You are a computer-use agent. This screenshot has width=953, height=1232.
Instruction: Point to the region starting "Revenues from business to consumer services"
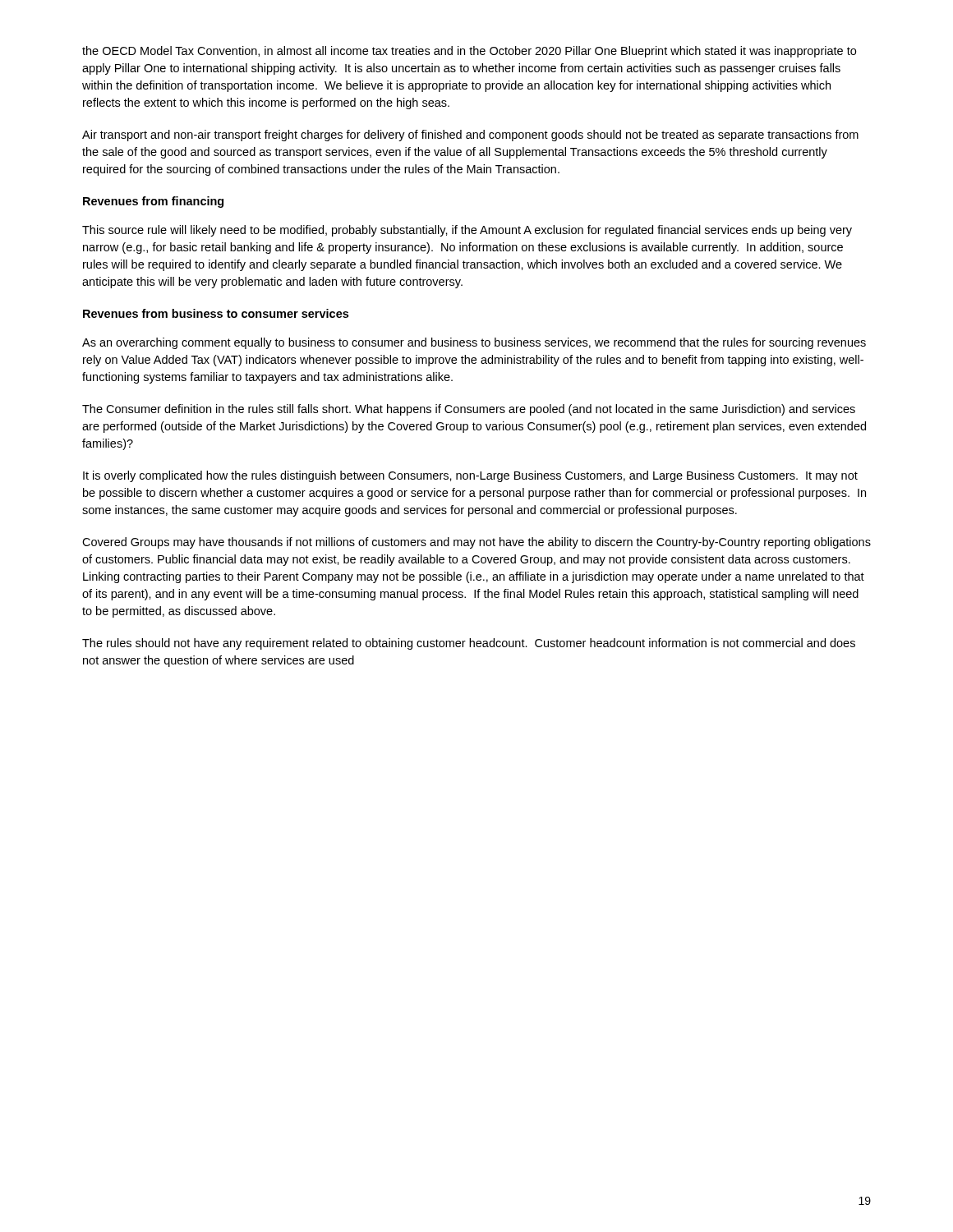216,314
